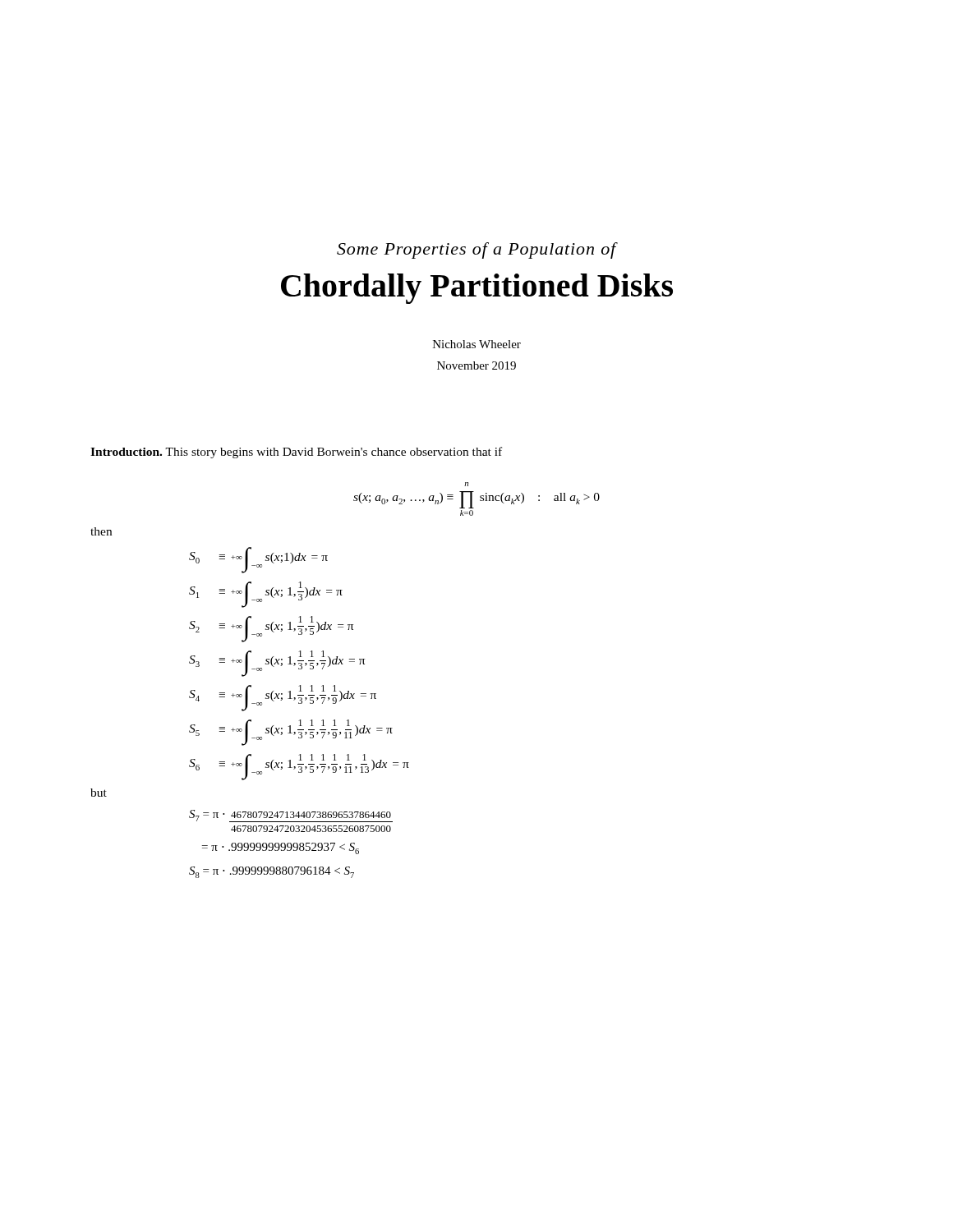Click the formula that begins "S1 ≡ +∞ ∫"

coord(266,591)
